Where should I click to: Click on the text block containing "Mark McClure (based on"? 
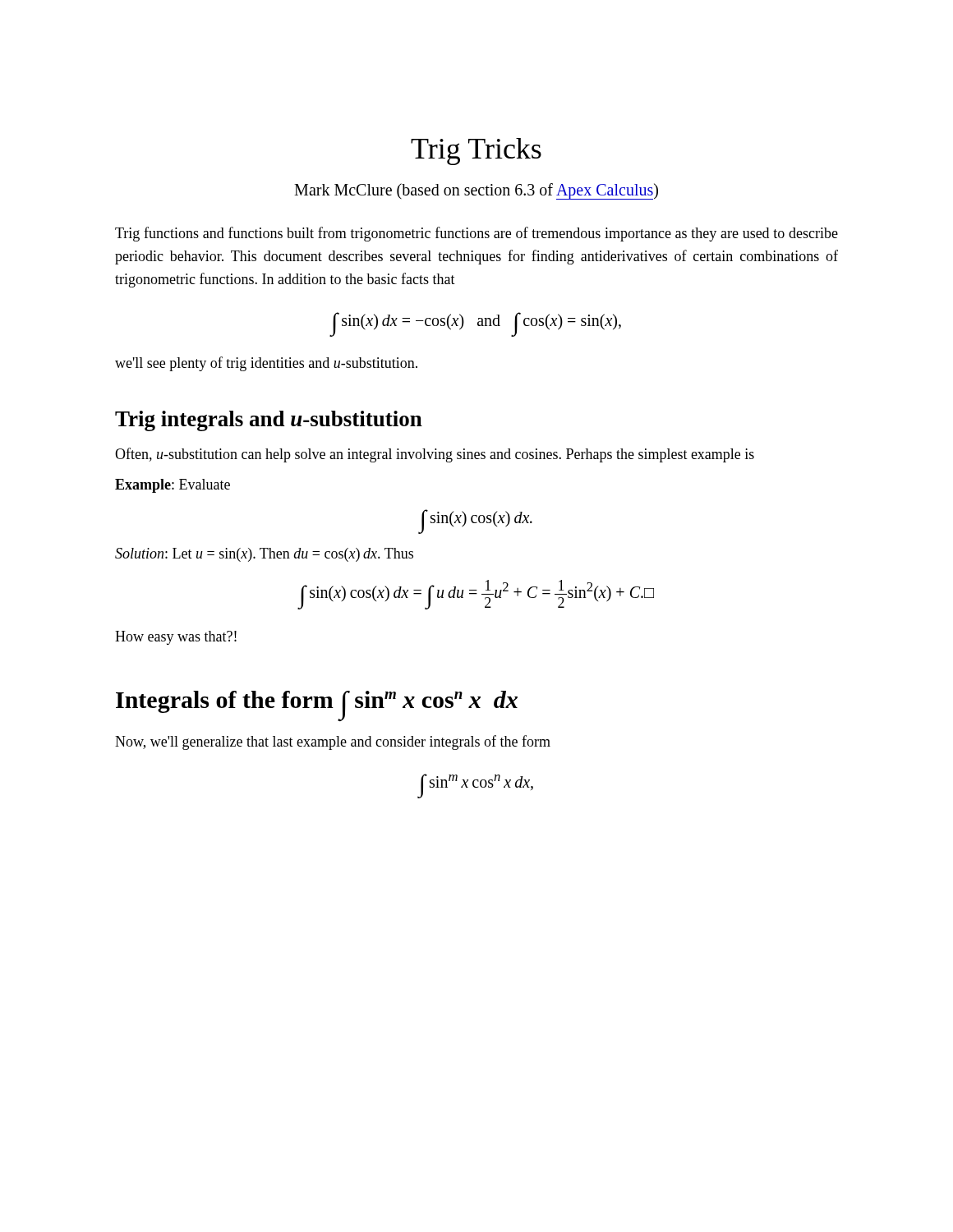click(x=476, y=190)
